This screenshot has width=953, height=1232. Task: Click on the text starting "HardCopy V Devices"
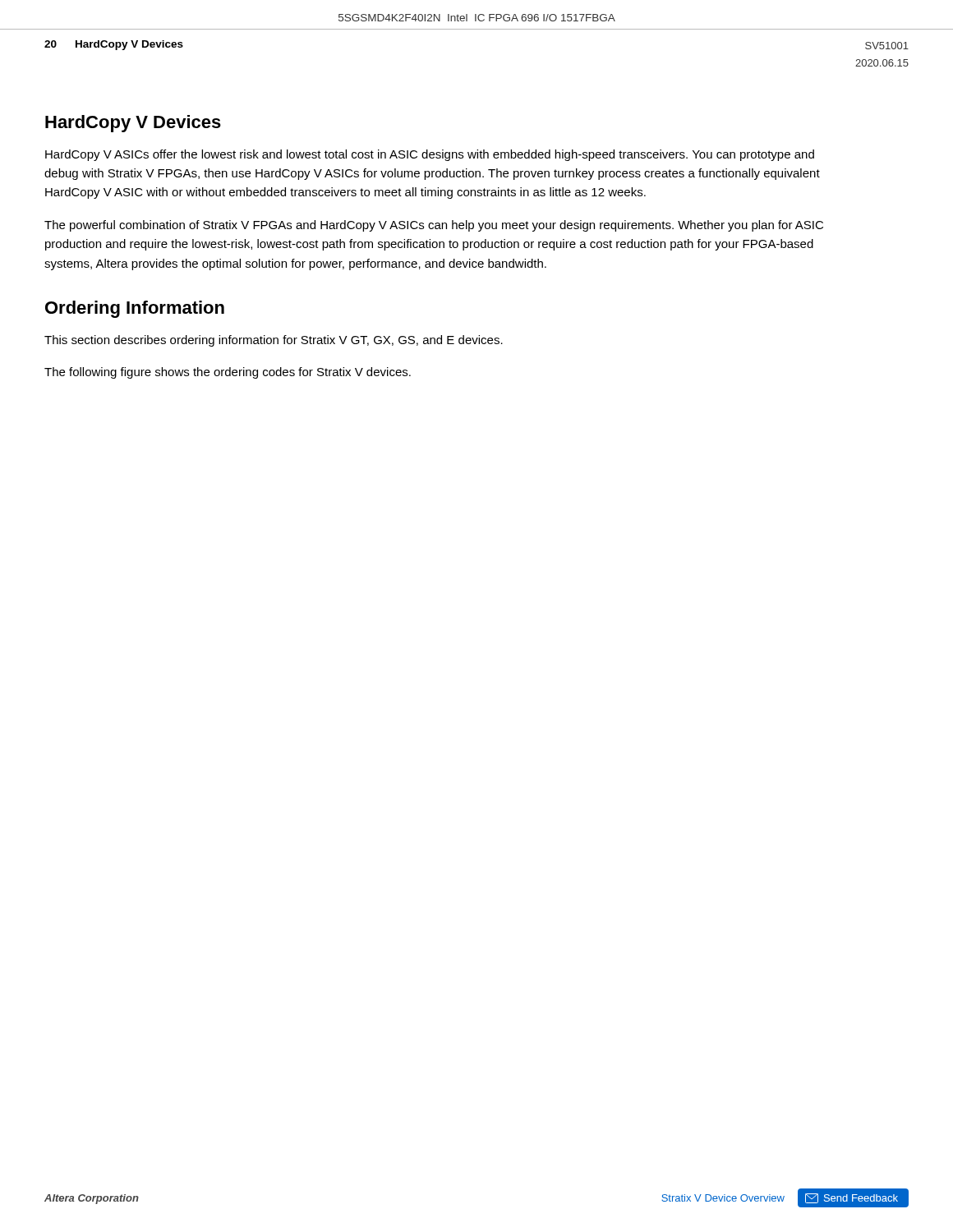133,122
